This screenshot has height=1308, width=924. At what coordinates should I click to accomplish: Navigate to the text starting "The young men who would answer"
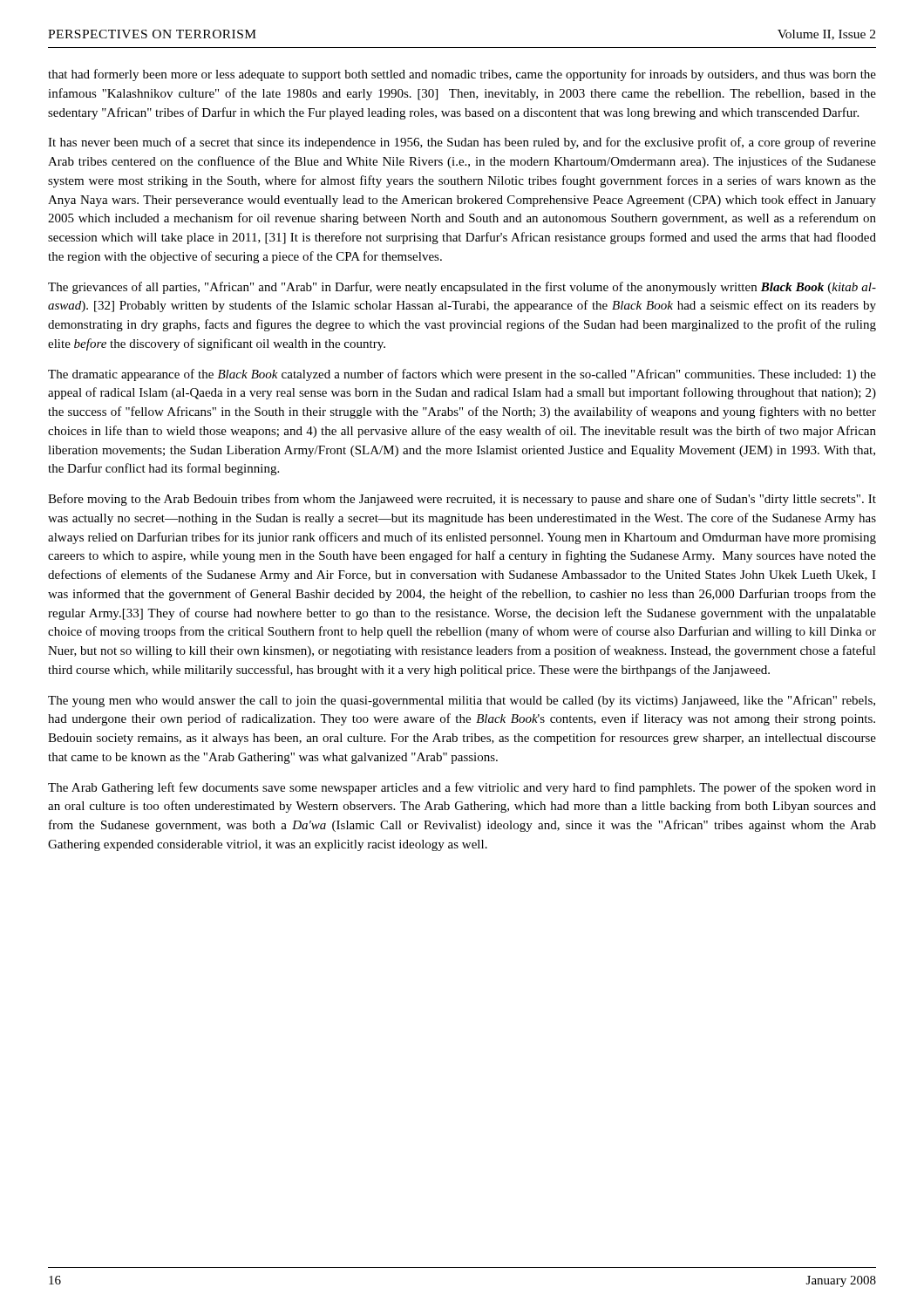(x=462, y=728)
